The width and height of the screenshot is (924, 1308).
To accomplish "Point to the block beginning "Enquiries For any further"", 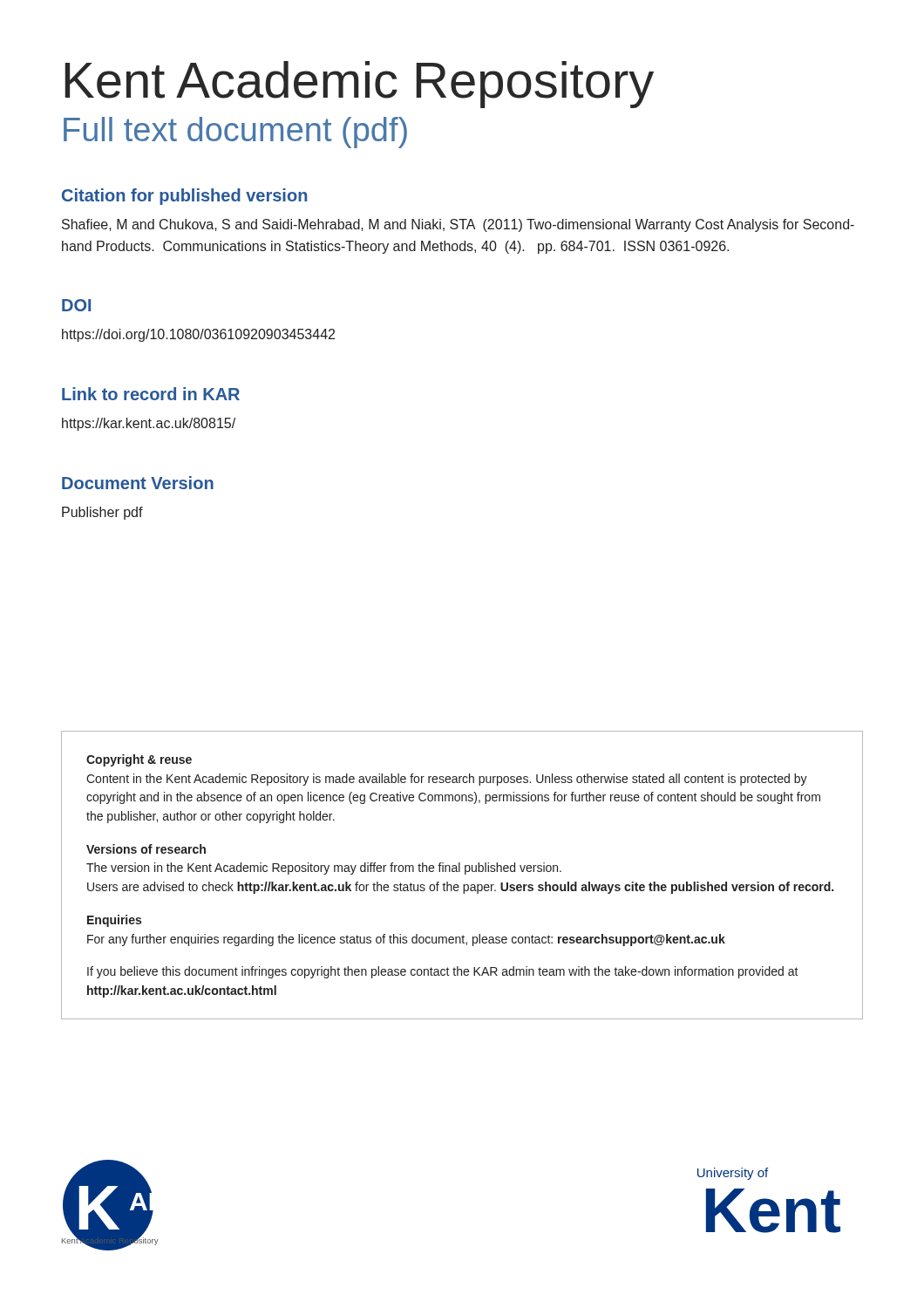I will [406, 929].
